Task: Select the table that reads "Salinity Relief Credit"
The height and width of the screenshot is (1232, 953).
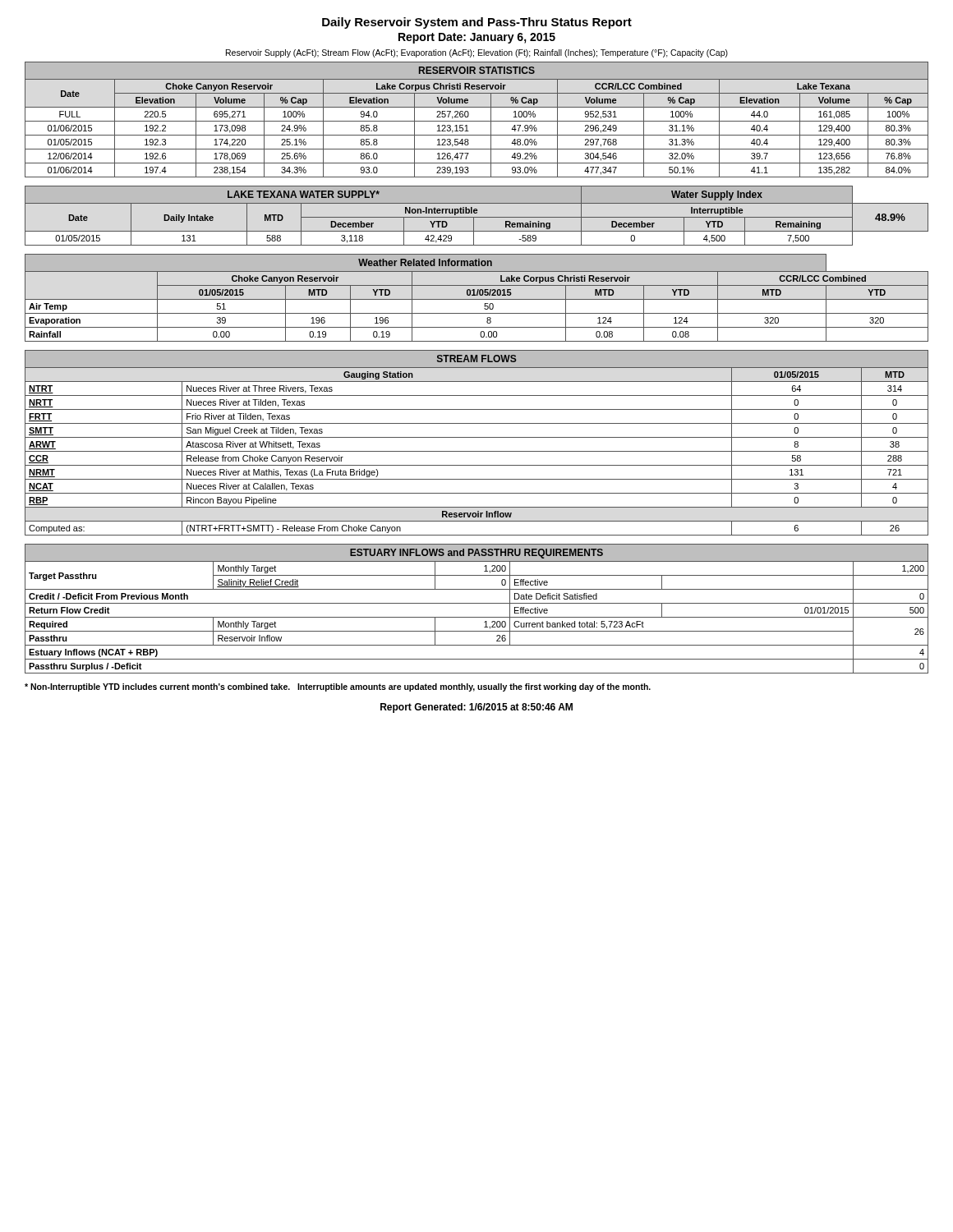Action: pyautogui.click(x=476, y=609)
